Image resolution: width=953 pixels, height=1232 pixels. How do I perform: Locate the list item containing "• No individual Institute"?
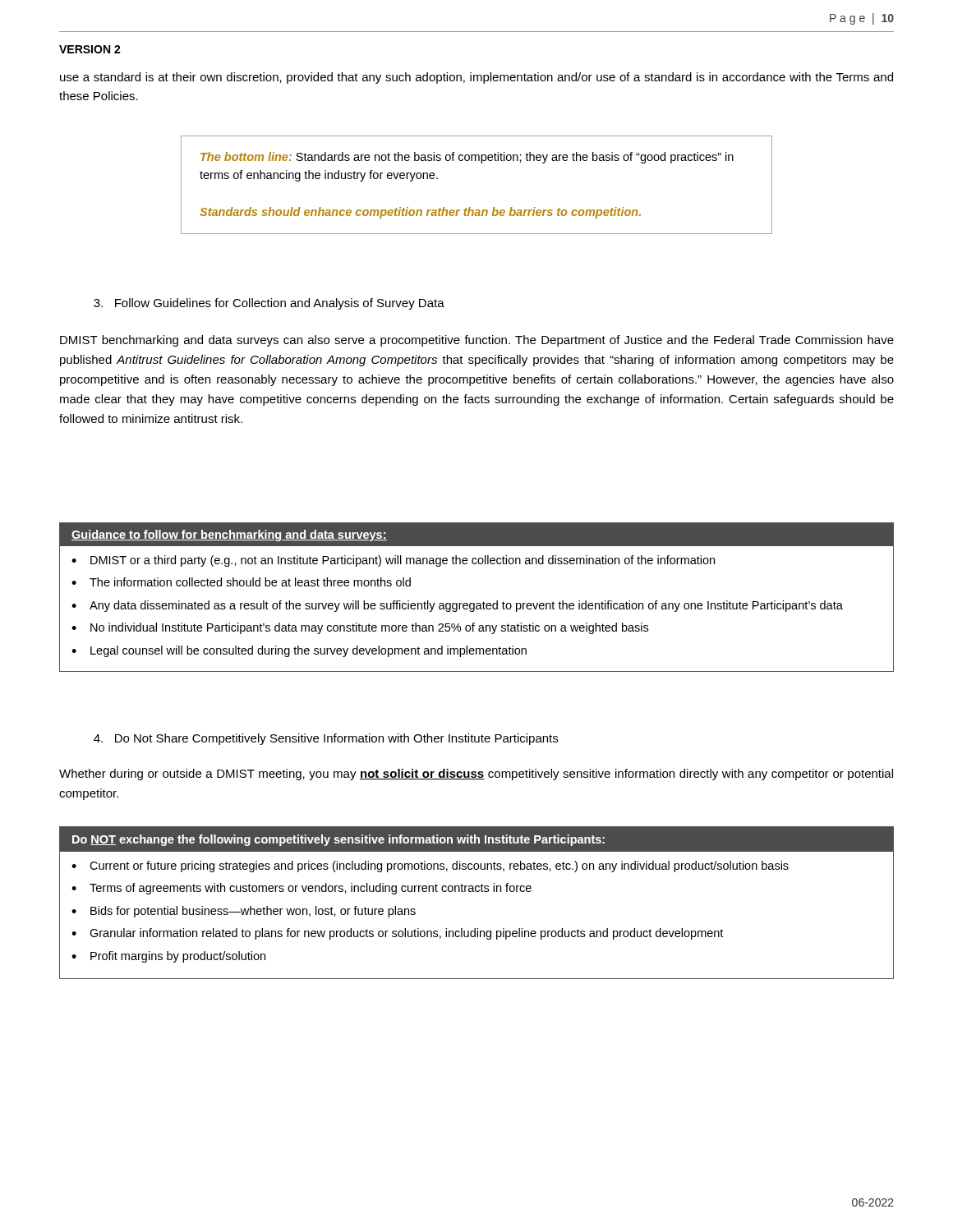click(360, 629)
